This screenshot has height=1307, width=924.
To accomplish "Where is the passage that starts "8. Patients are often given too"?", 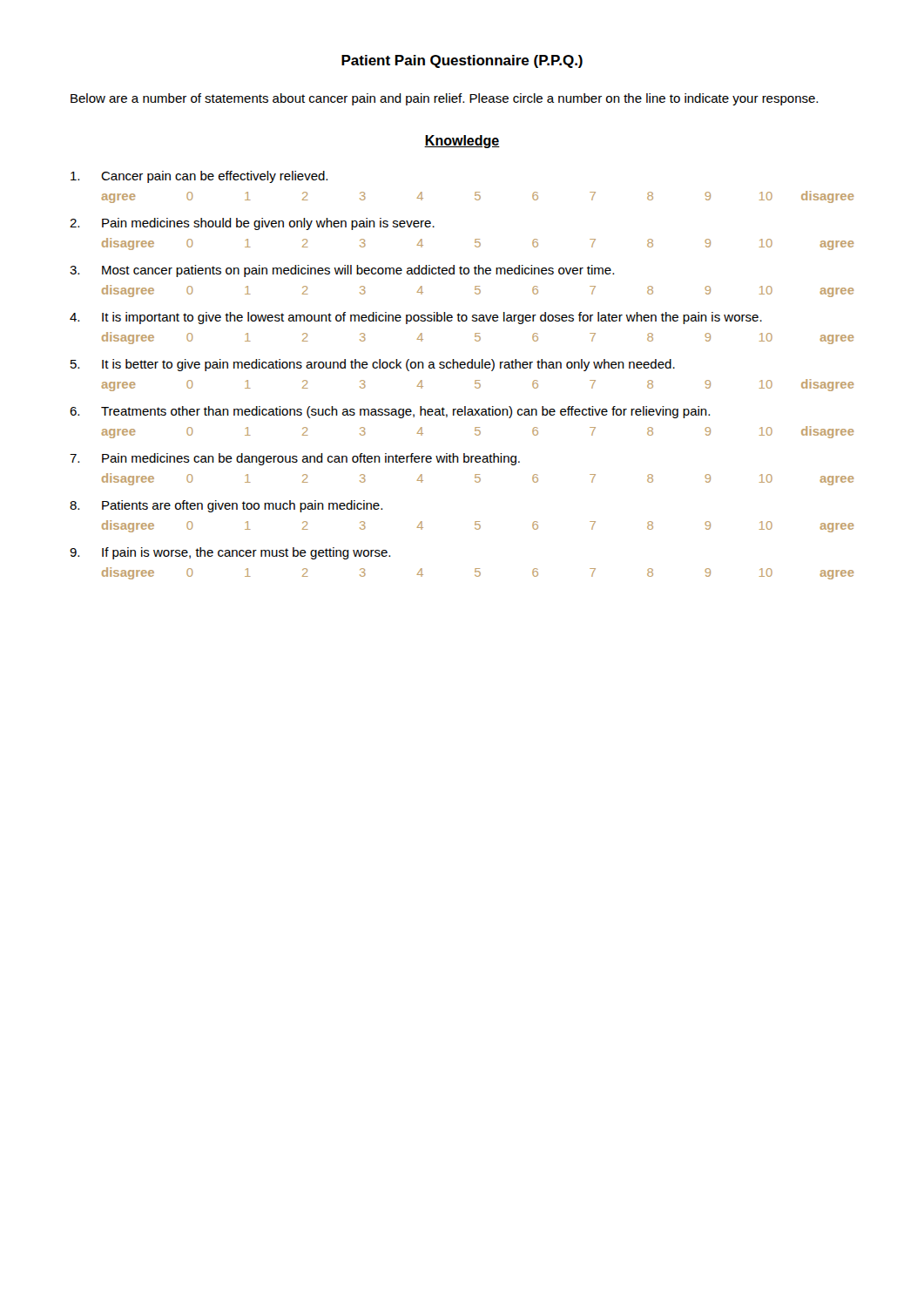I will pyautogui.click(x=226, y=506).
